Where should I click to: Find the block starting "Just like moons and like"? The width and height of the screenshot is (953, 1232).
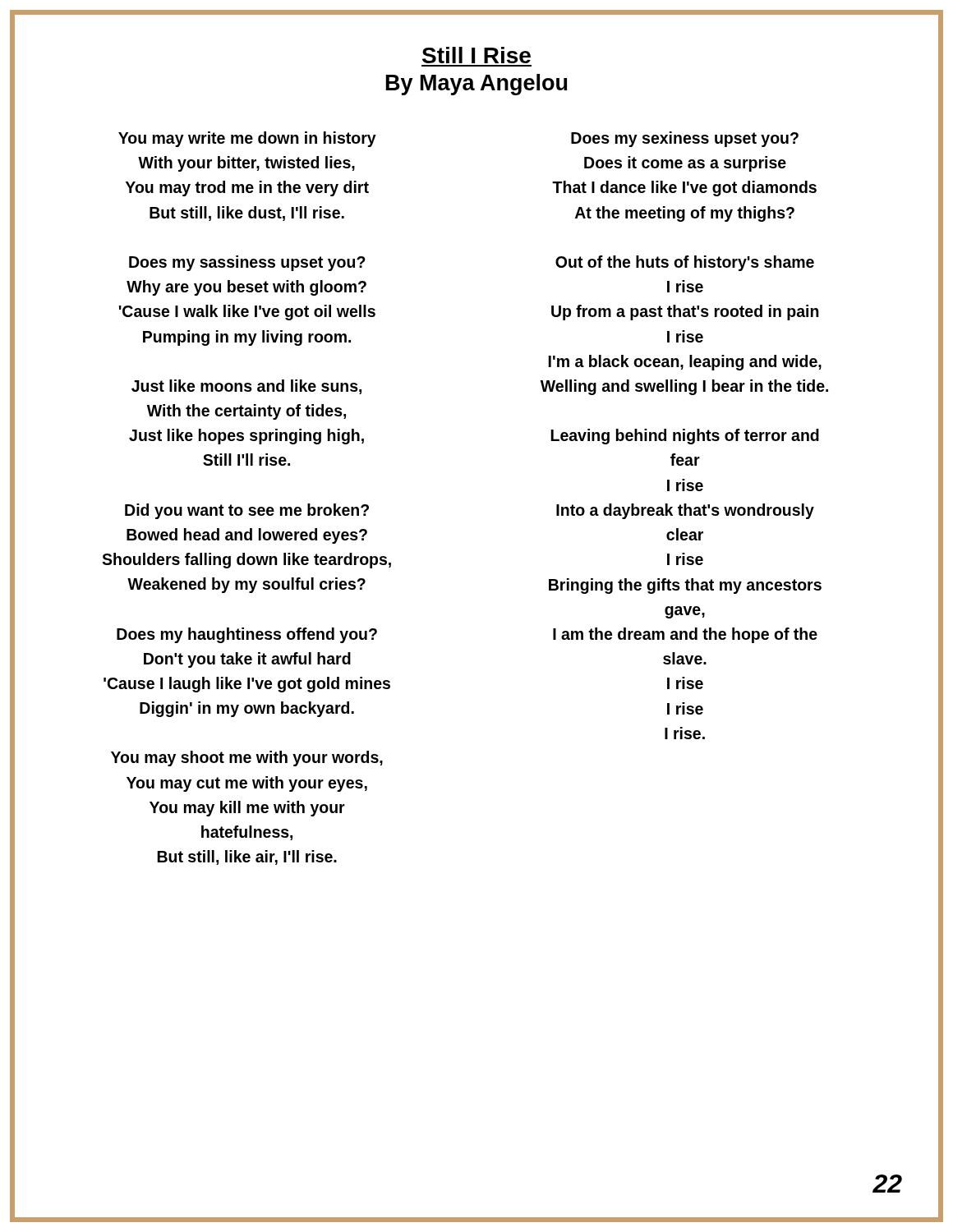[x=247, y=423]
